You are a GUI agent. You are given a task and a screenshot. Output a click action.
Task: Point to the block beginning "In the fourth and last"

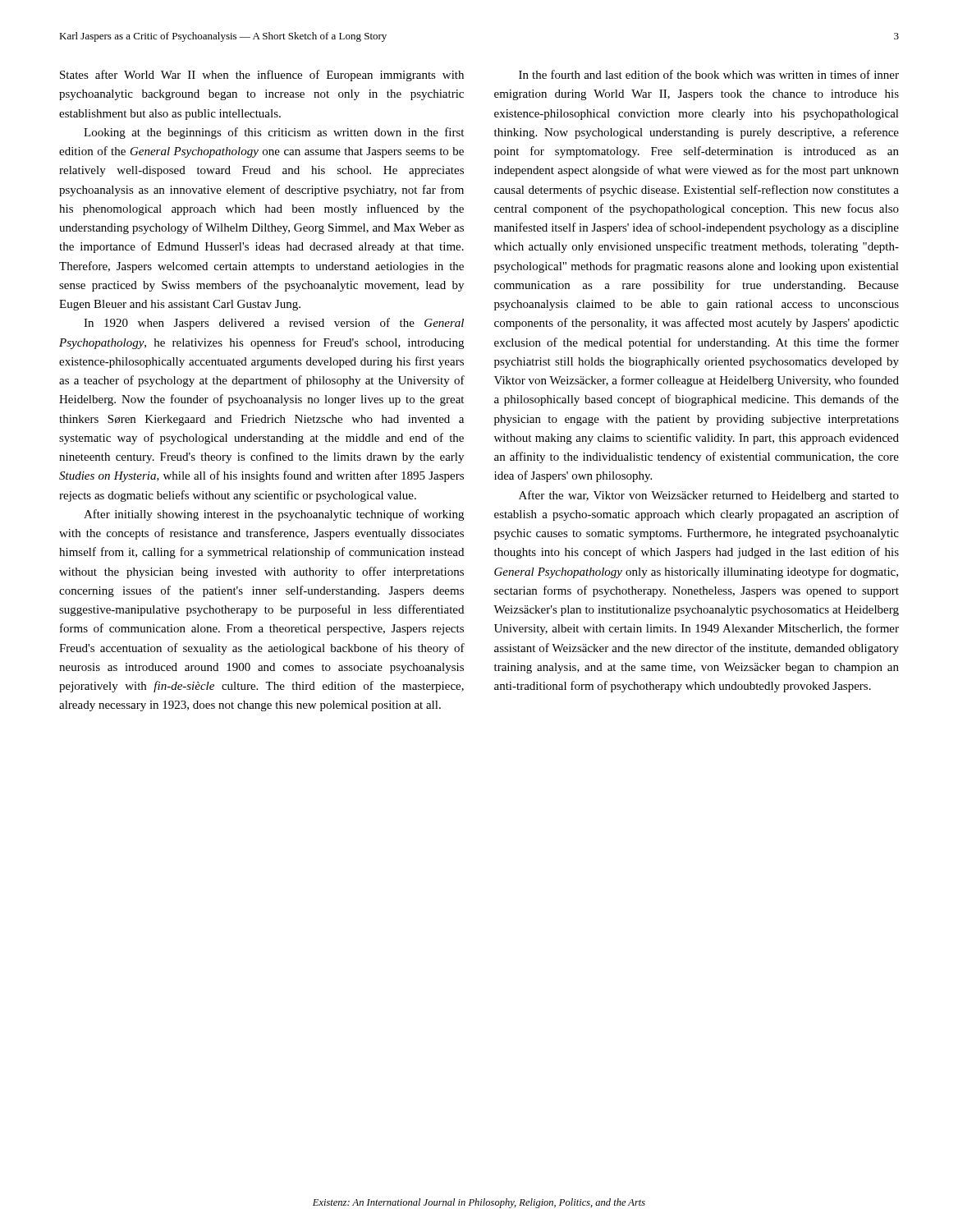pyautogui.click(x=696, y=381)
